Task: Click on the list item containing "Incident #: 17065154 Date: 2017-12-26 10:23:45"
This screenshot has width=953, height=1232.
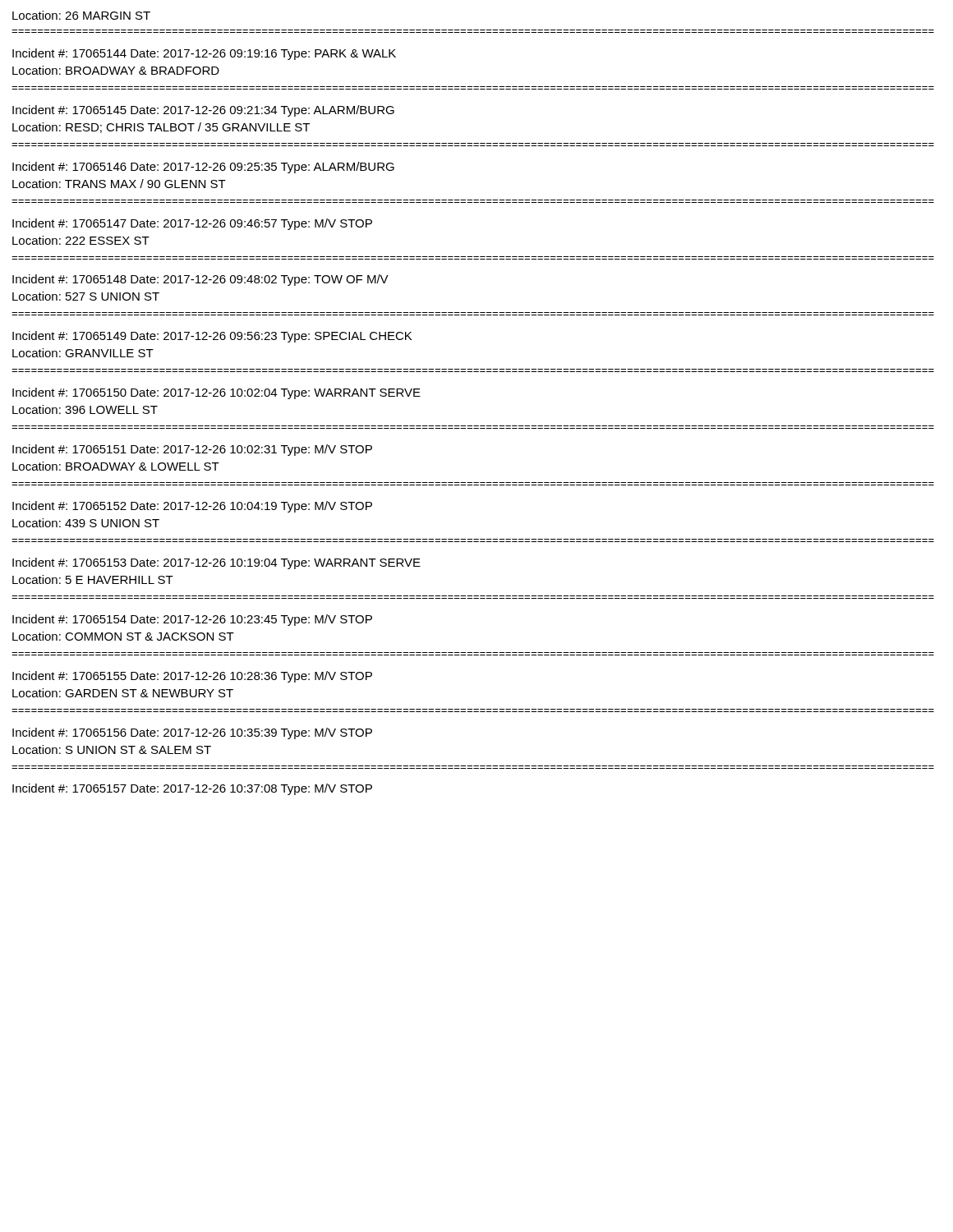Action: click(x=192, y=620)
